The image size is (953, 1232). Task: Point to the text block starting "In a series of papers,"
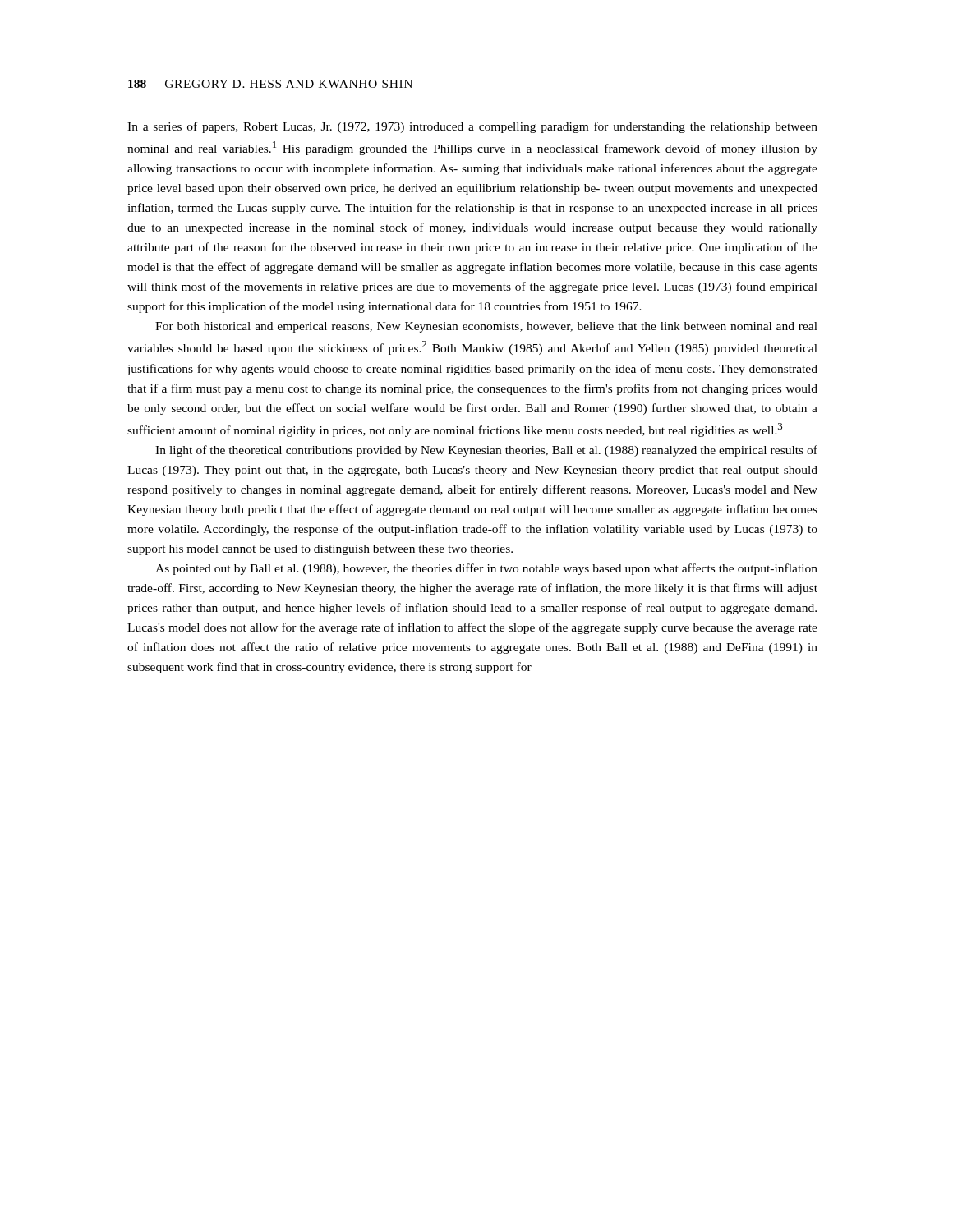tap(472, 217)
